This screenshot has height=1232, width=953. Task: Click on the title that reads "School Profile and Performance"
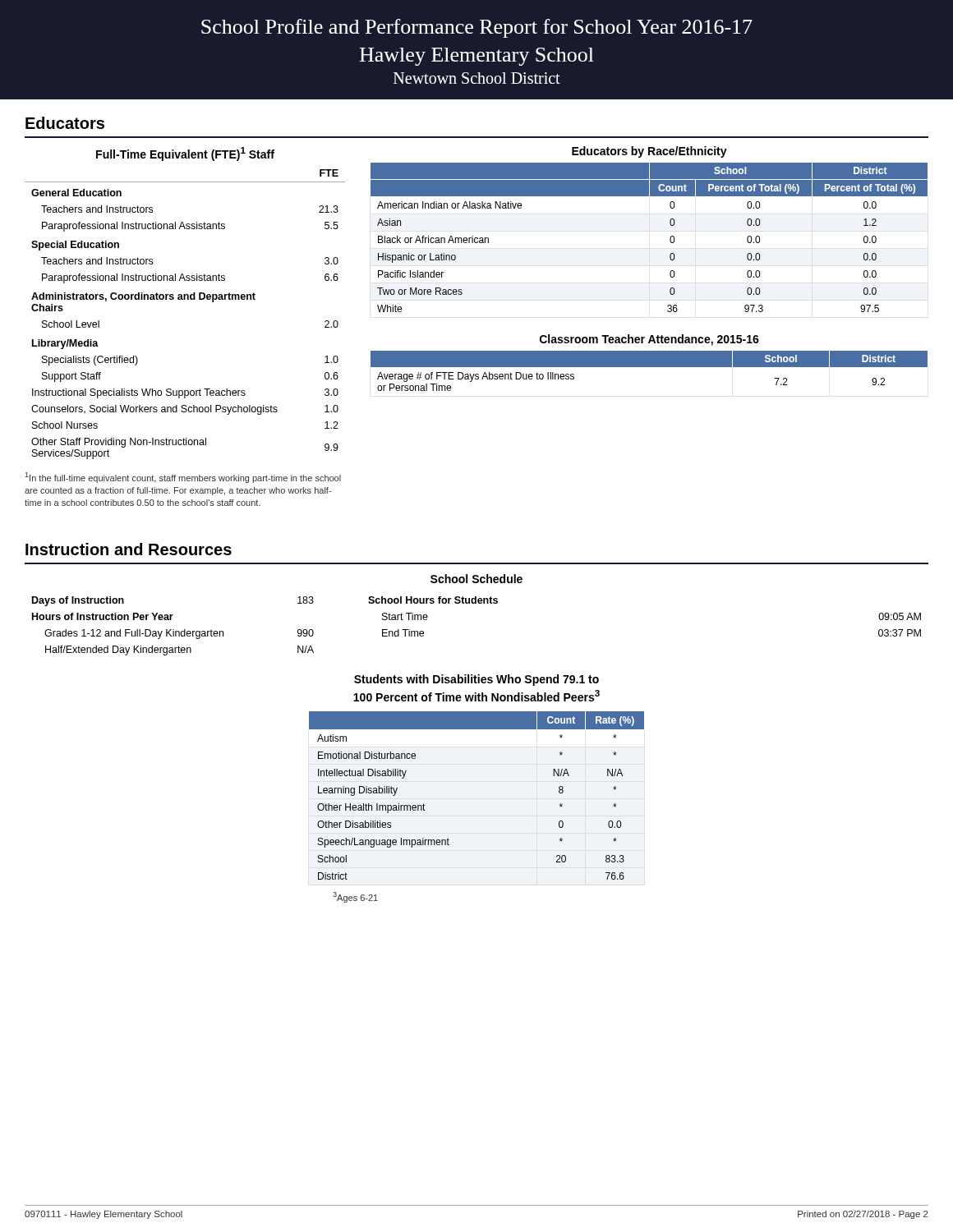pyautogui.click(x=476, y=51)
